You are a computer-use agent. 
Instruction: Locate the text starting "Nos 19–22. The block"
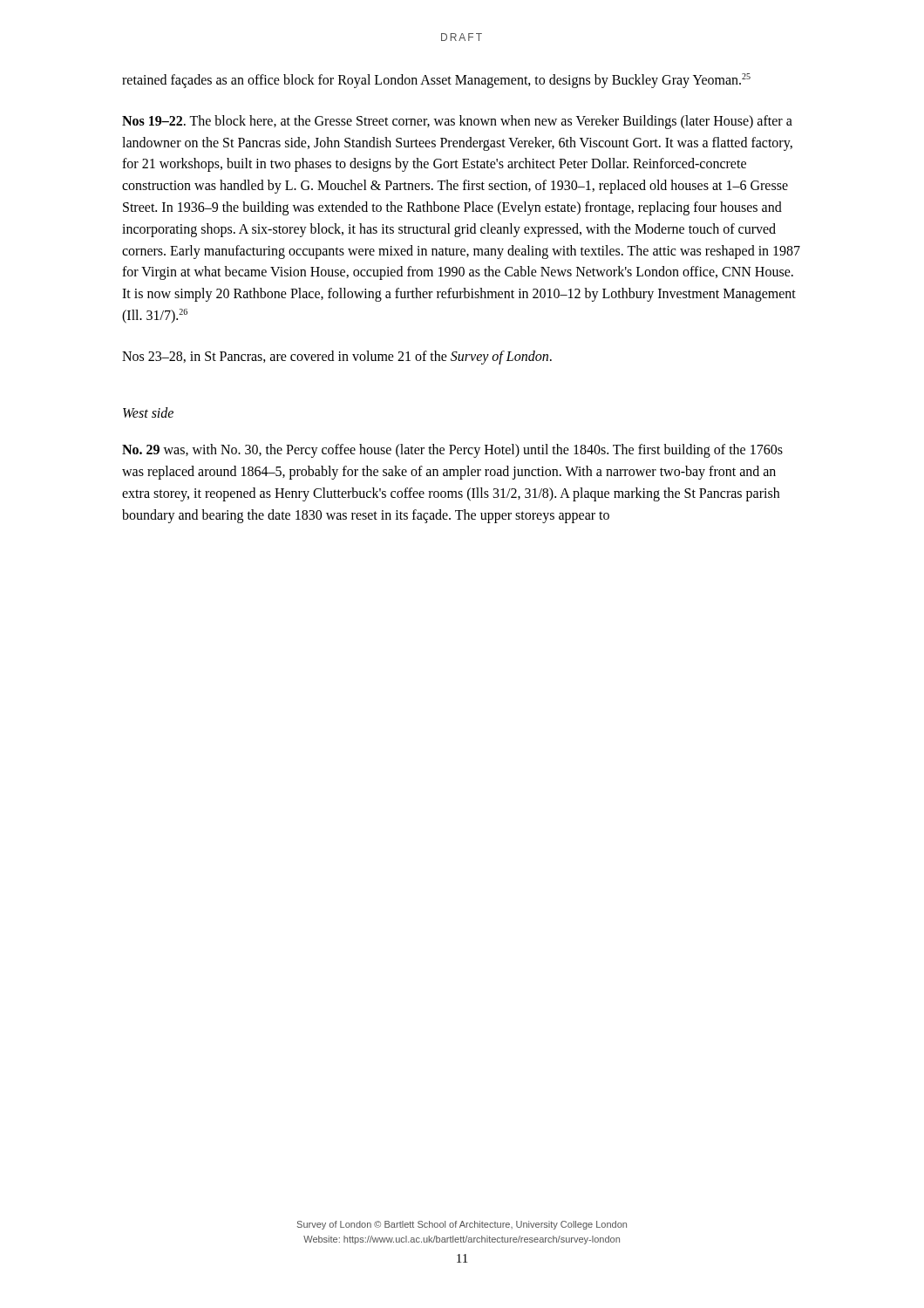click(461, 218)
